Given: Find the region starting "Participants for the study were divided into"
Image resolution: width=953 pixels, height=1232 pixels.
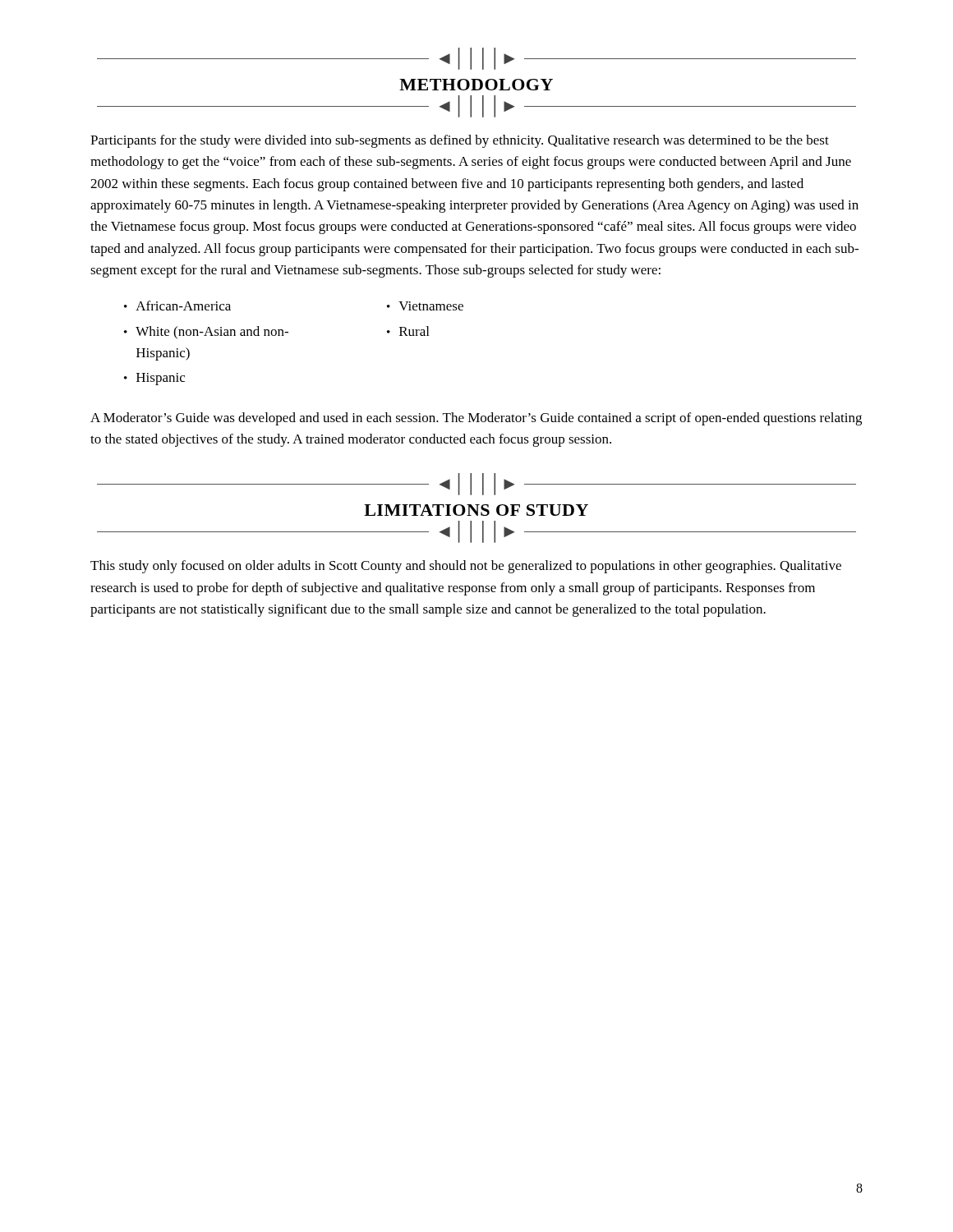Looking at the screenshot, I should point(475,205).
